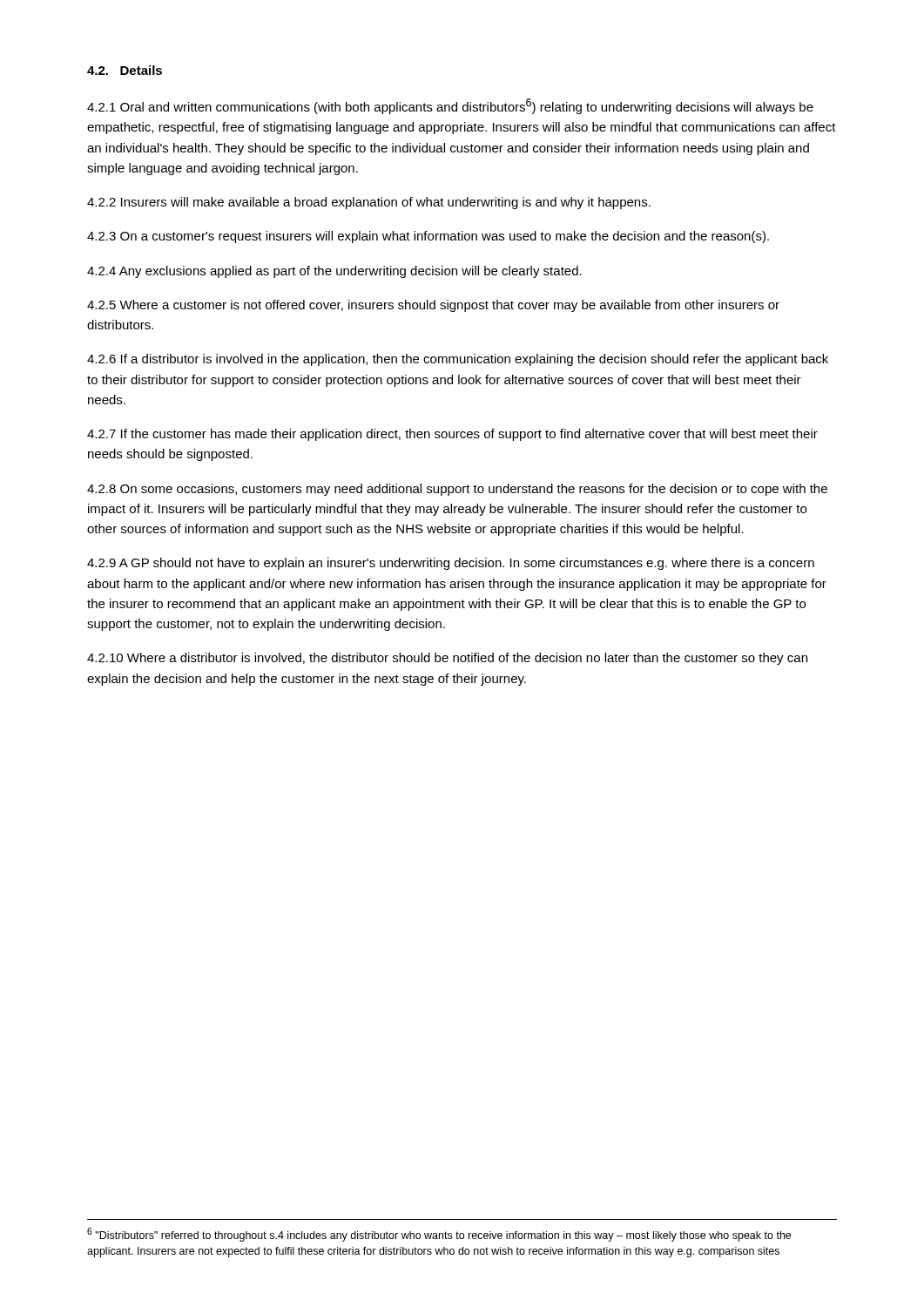This screenshot has height=1307, width=924.
Task: Navigate to the block starting "2.4 Any exclusions applied"
Action: 335,270
